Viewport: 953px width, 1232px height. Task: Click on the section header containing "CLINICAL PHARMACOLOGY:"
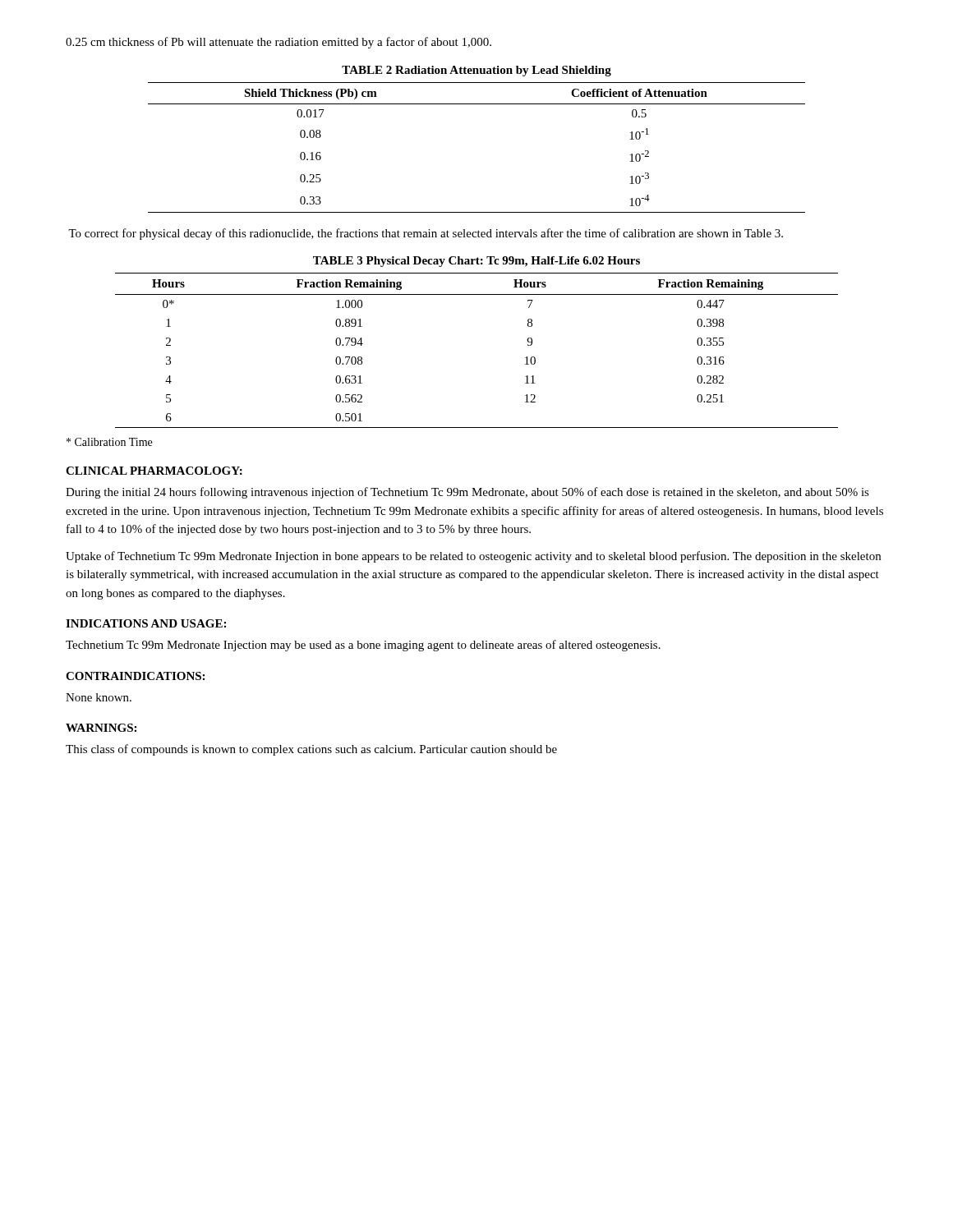[154, 471]
